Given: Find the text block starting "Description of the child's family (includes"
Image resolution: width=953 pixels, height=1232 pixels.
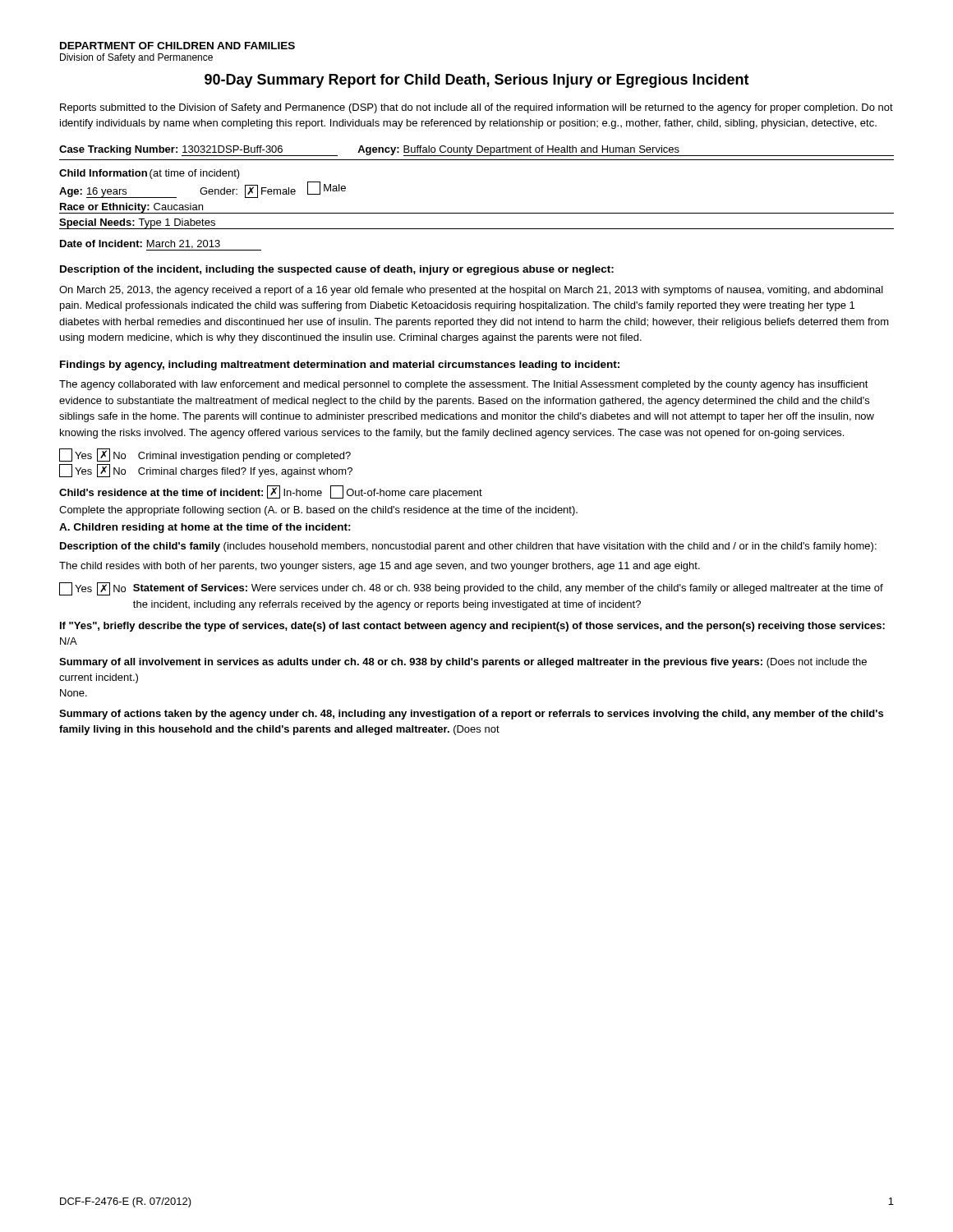Looking at the screenshot, I should click(x=476, y=557).
